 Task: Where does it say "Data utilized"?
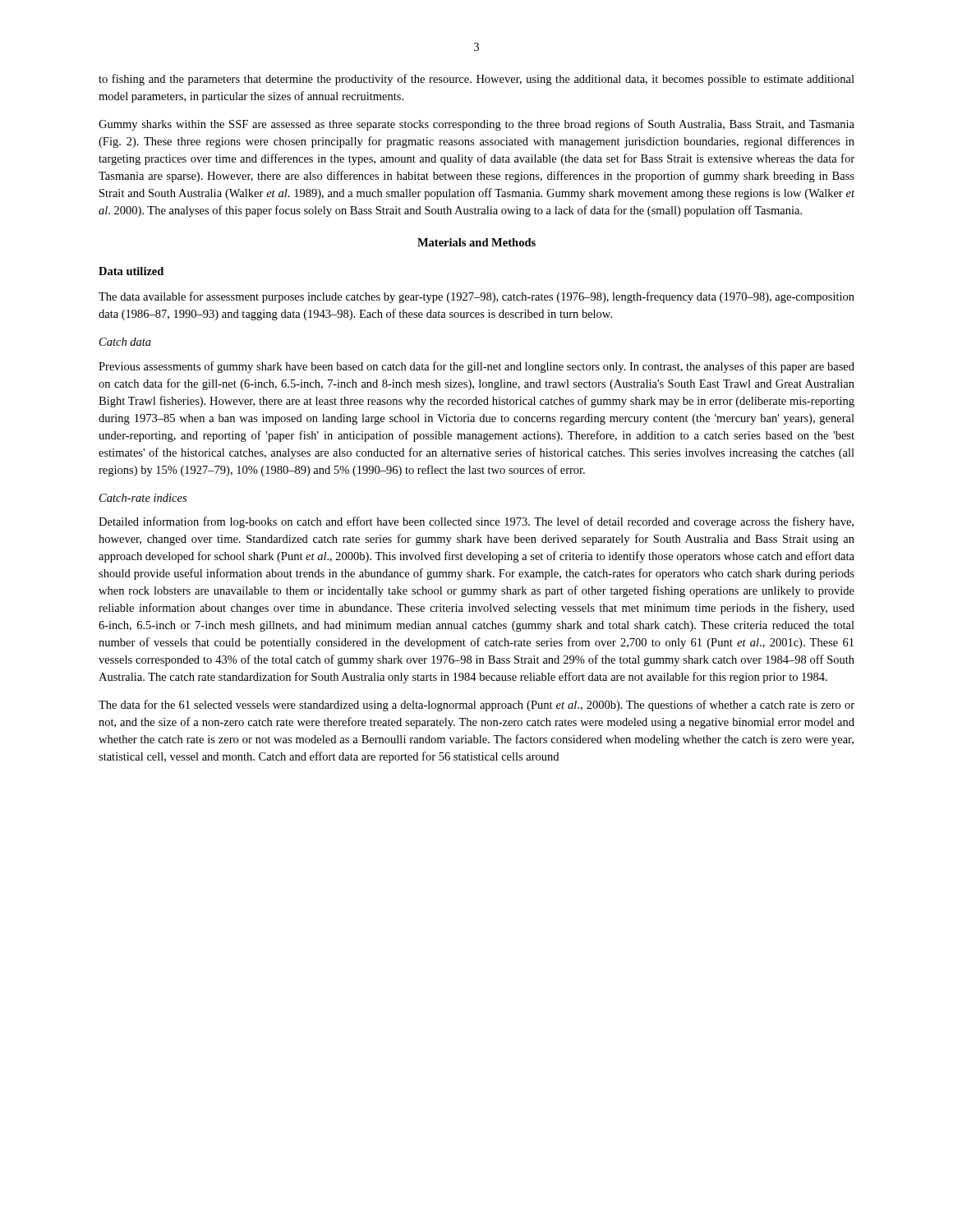(x=131, y=271)
